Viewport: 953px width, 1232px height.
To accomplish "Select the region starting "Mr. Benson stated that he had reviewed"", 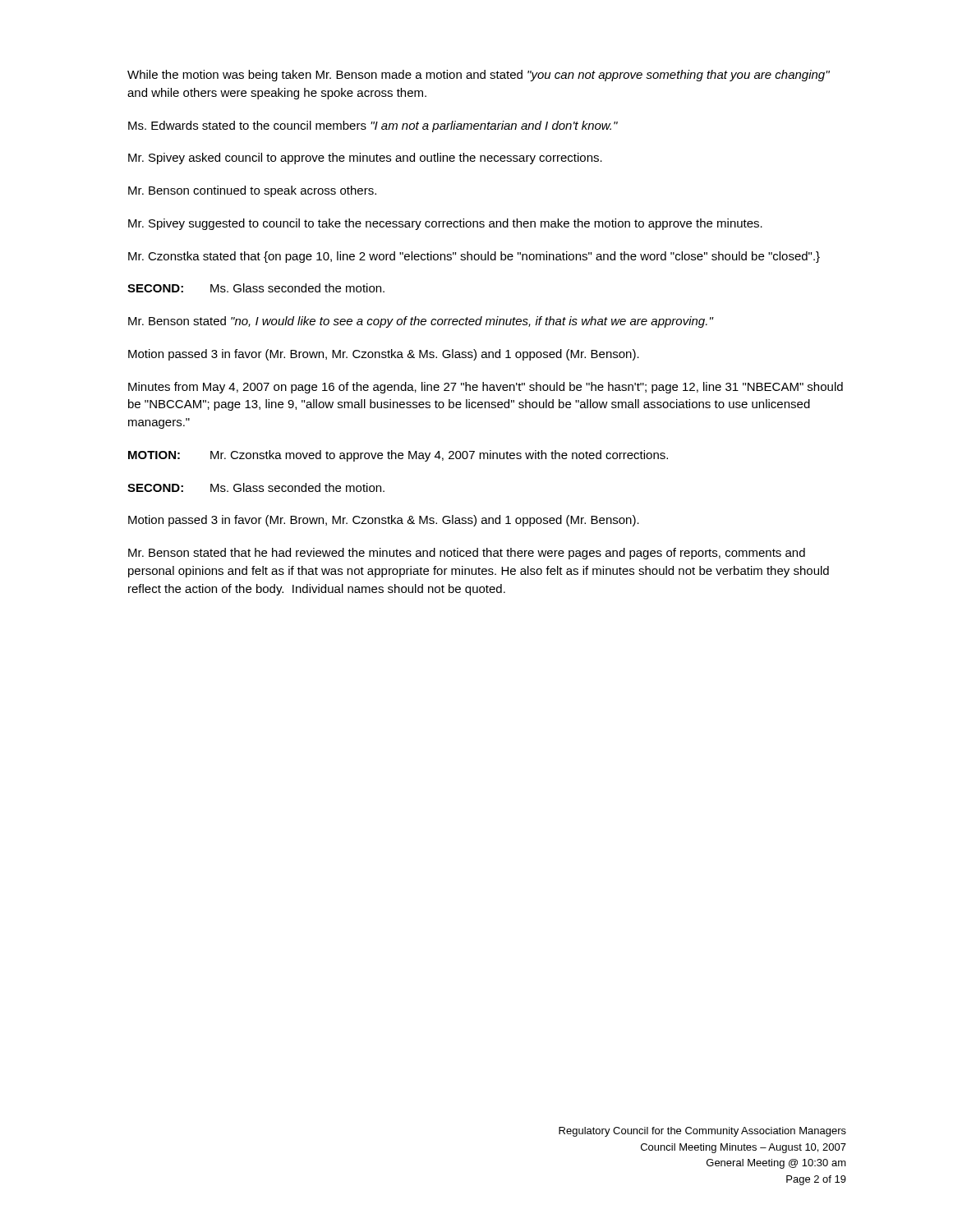I will coord(478,570).
